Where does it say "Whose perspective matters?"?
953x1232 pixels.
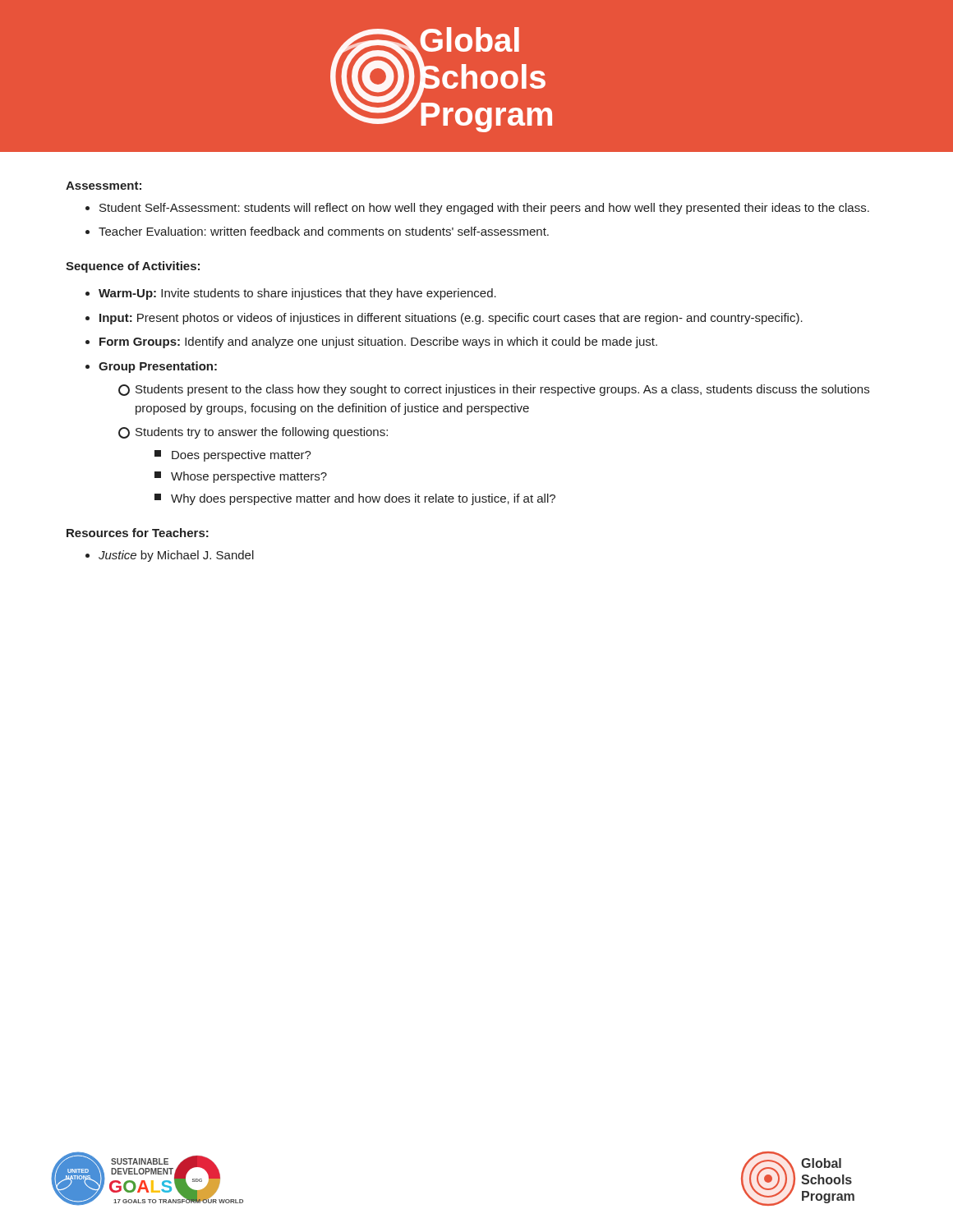pyautogui.click(x=241, y=476)
